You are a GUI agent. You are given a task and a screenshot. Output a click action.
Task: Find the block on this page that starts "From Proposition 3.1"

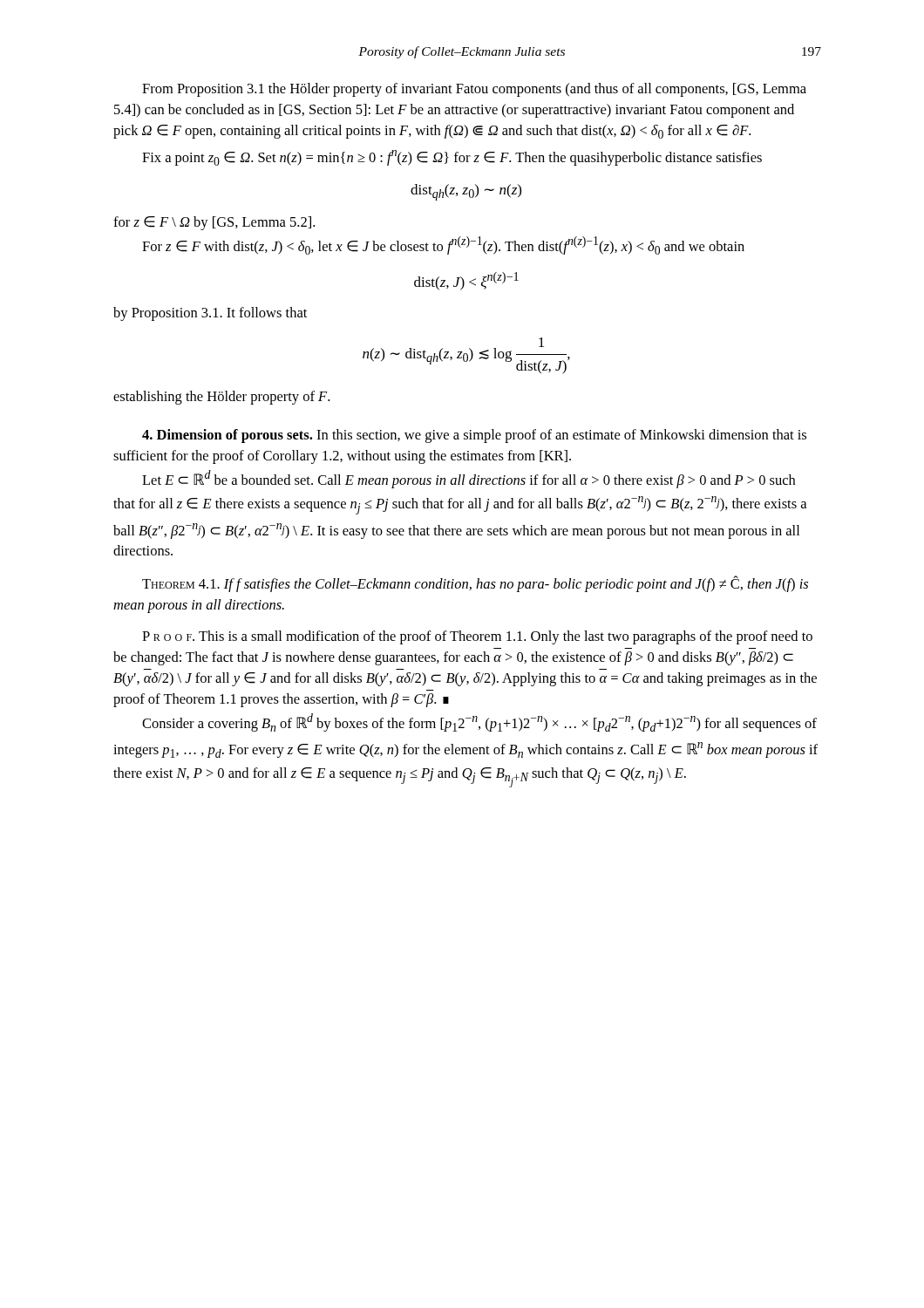(466, 111)
